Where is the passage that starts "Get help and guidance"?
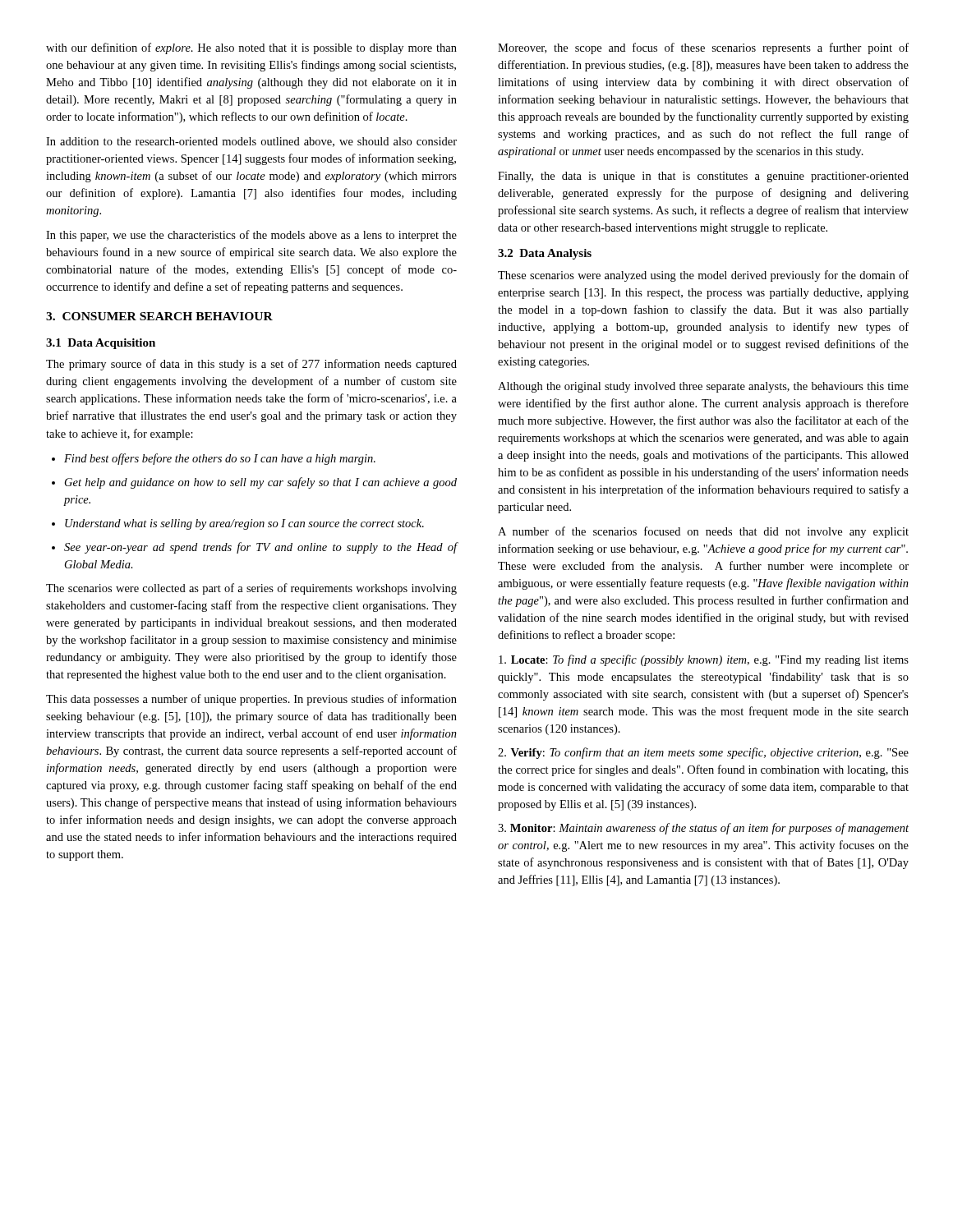This screenshot has height=1232, width=953. 251,491
